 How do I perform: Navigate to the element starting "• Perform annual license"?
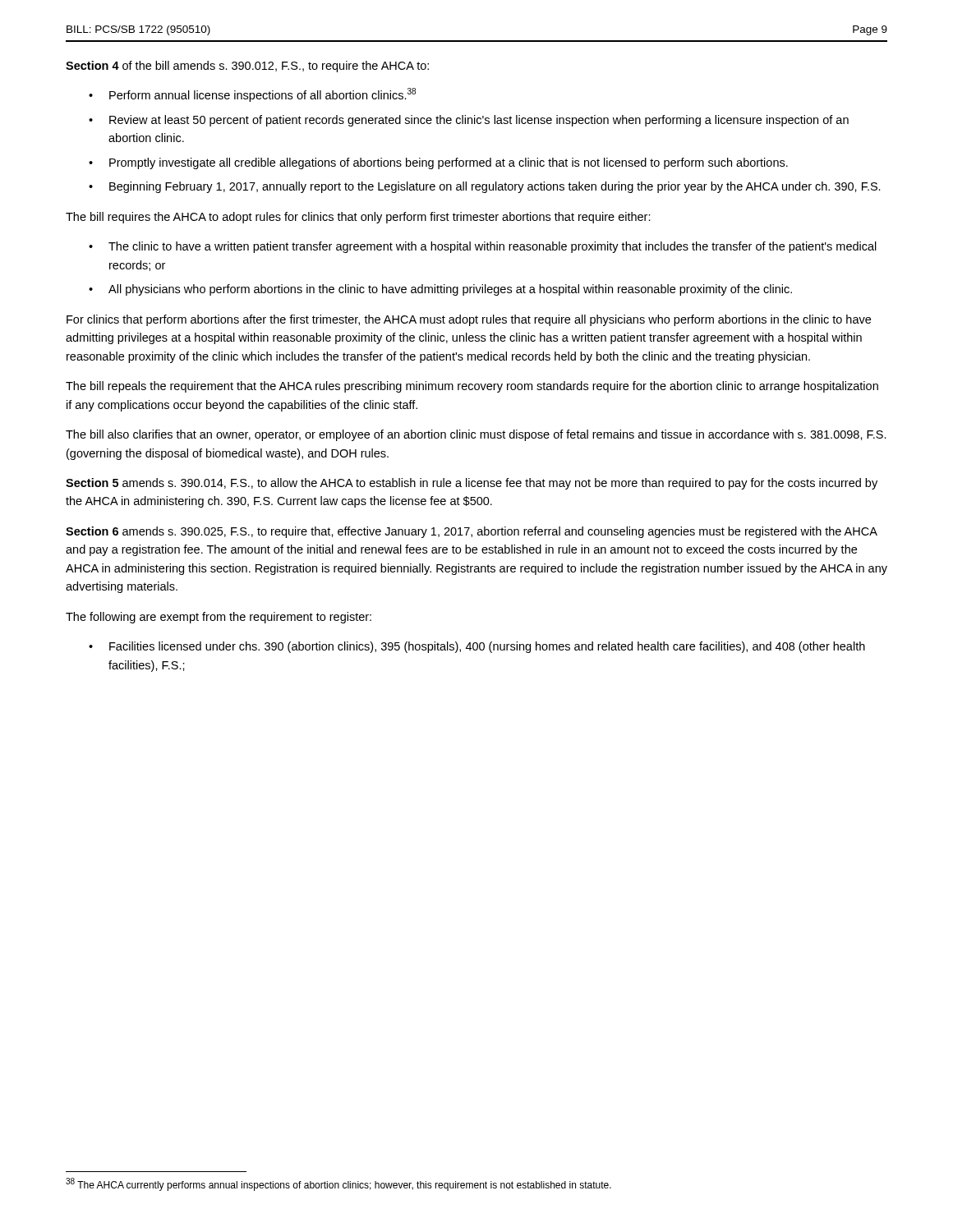[252, 95]
